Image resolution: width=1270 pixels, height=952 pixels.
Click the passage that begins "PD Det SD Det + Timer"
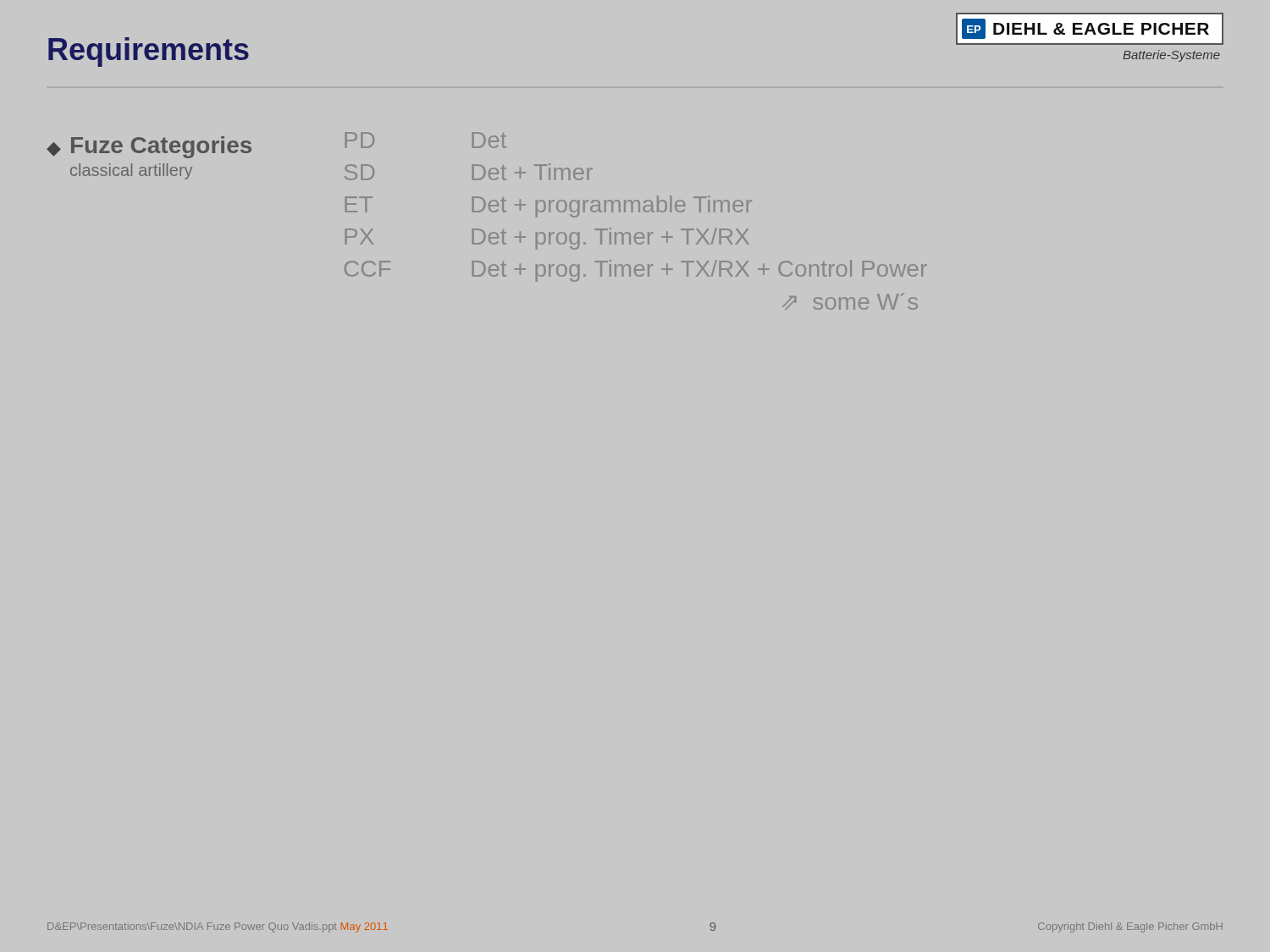[x=635, y=221]
